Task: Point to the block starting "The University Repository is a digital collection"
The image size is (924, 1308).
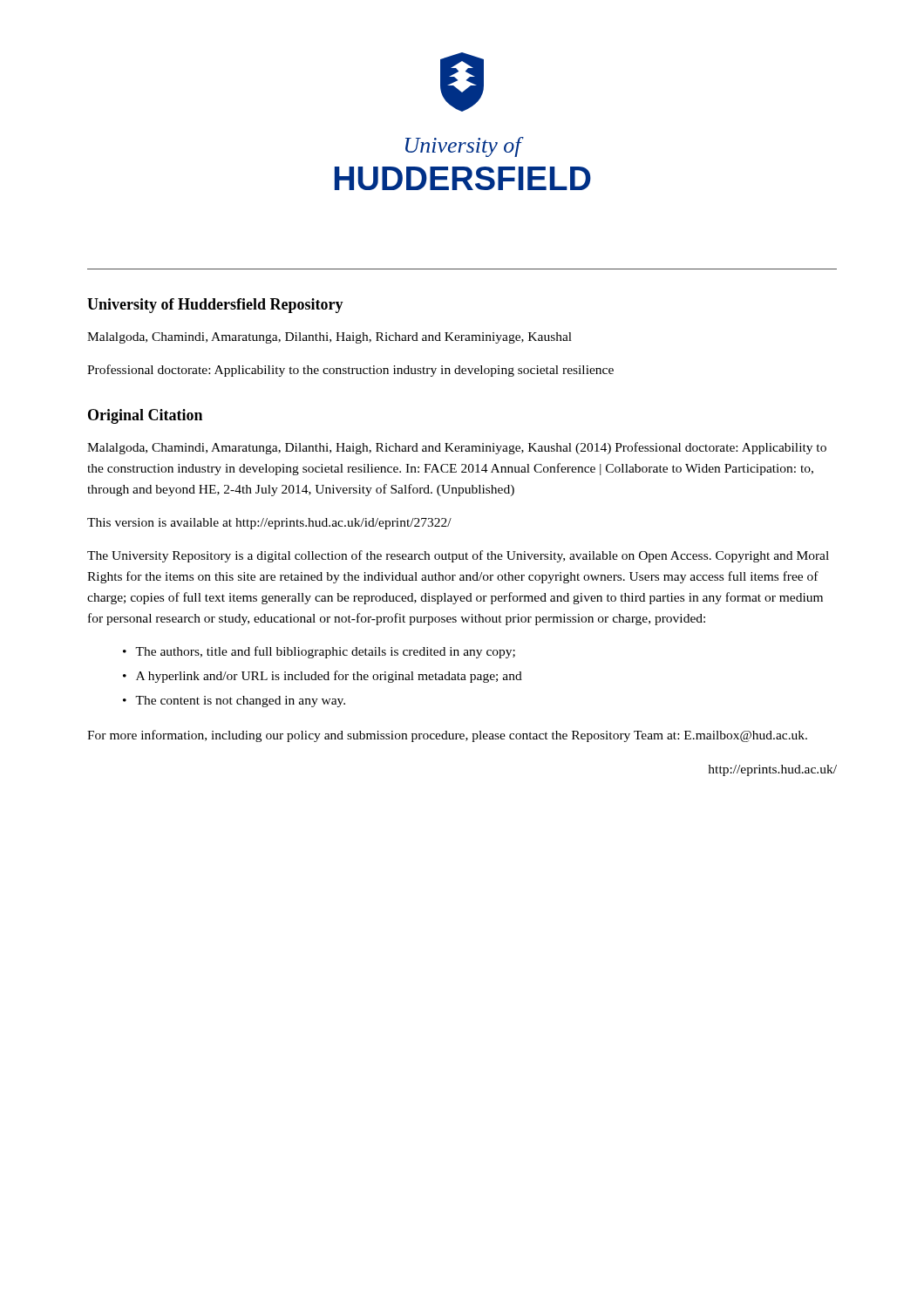Action: 458,587
